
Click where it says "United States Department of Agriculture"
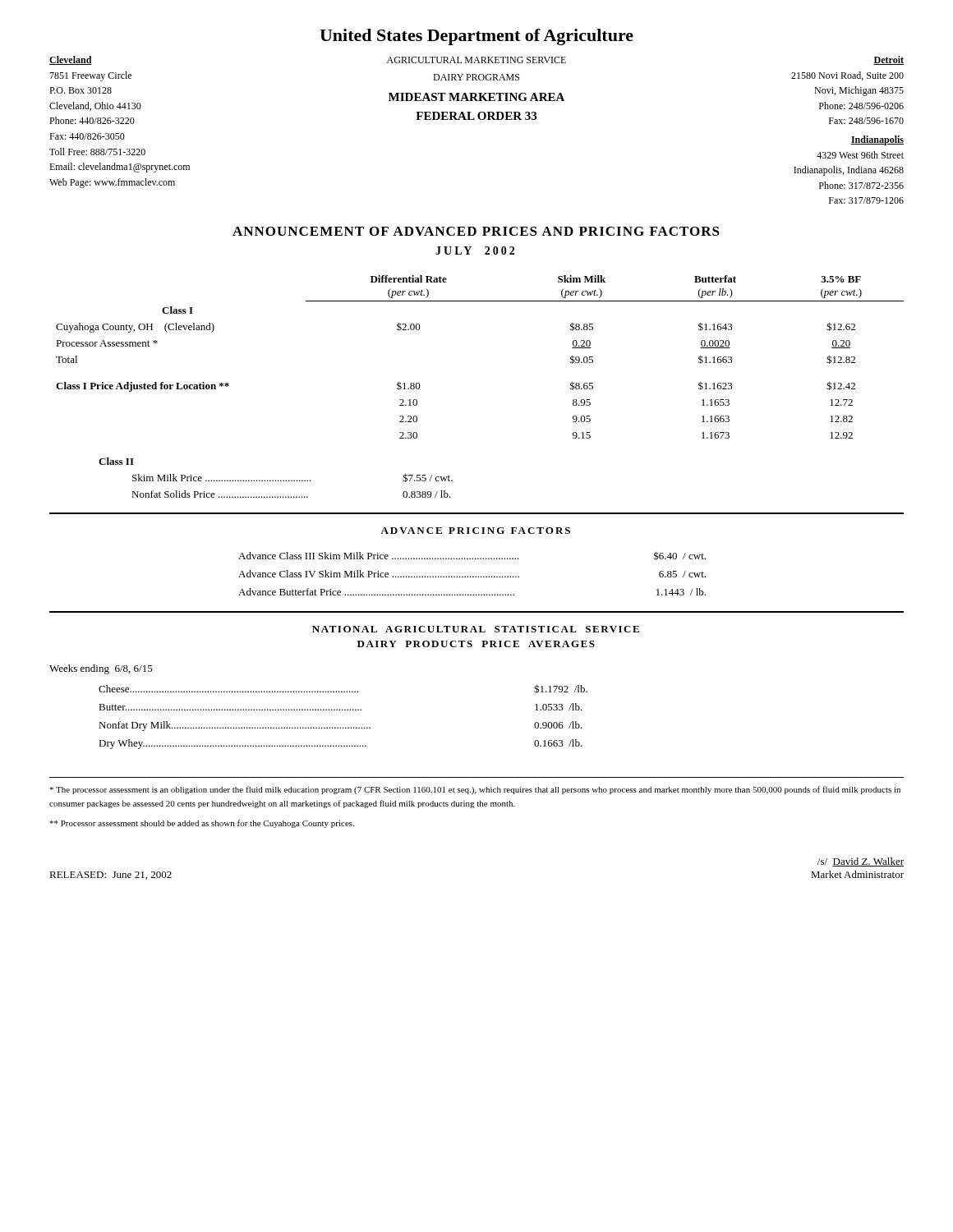pyautogui.click(x=476, y=35)
